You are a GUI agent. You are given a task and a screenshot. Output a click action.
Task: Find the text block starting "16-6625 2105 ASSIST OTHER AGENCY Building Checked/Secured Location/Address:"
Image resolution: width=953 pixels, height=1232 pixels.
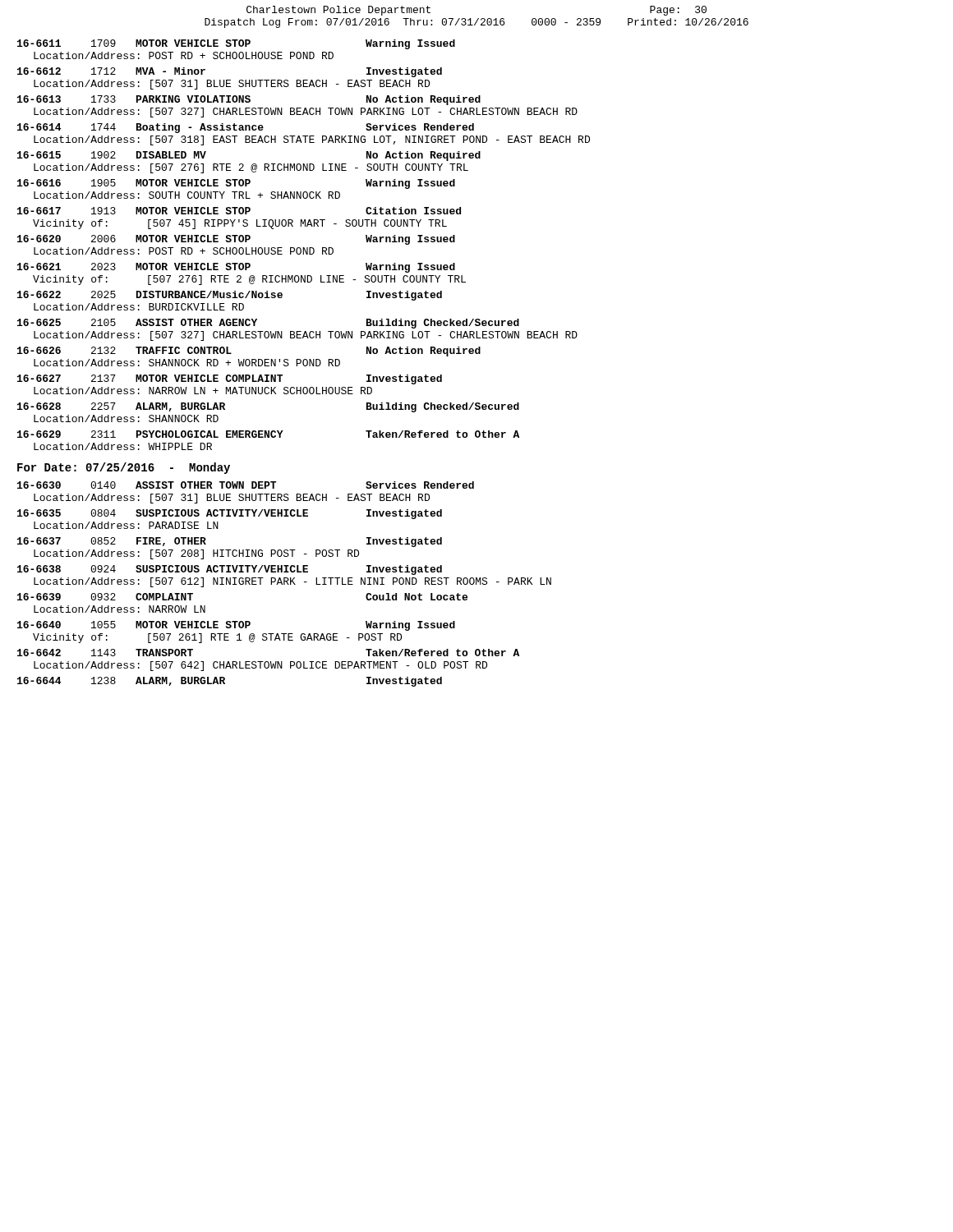(476, 329)
